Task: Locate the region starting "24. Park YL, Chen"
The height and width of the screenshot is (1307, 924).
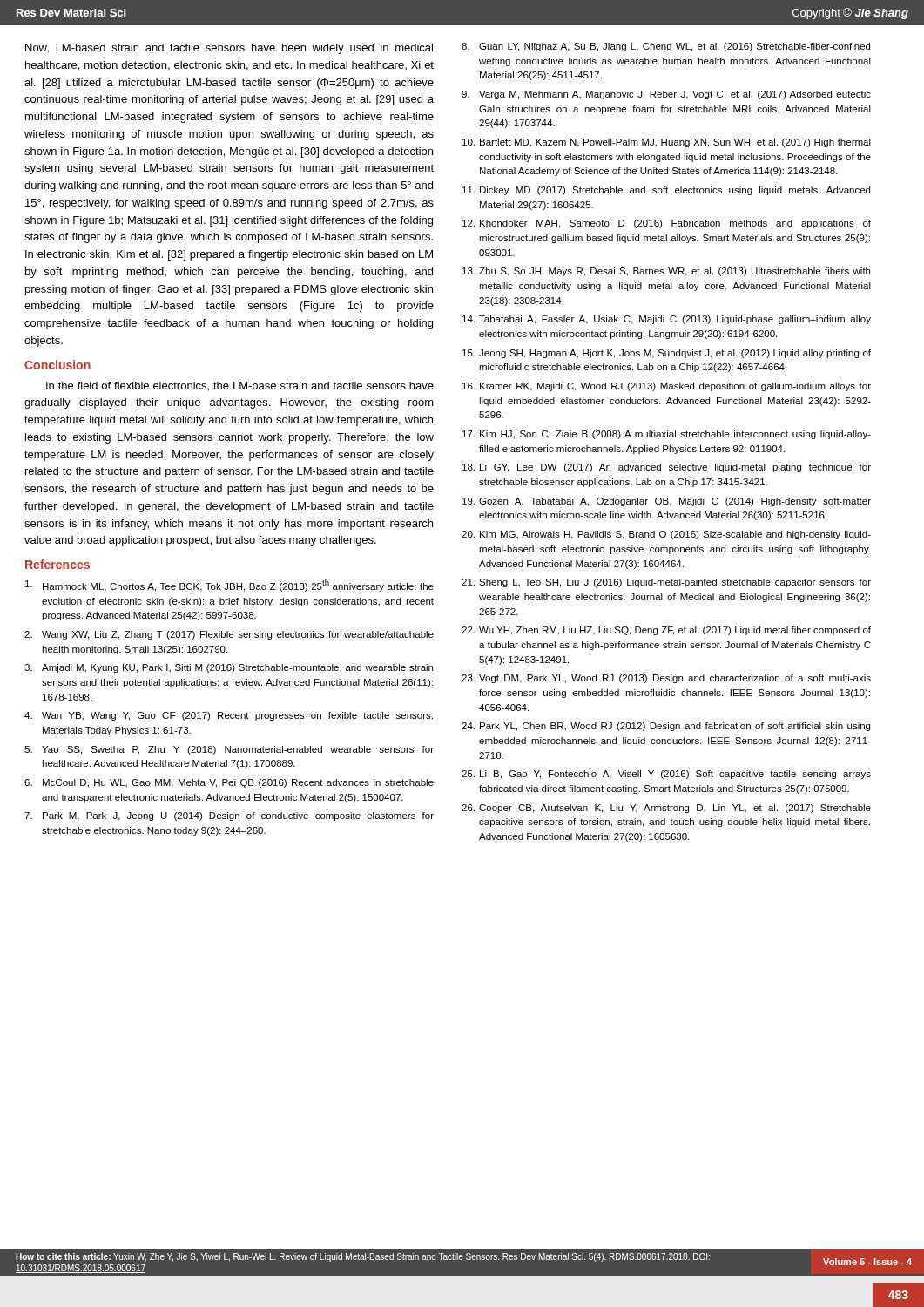Action: point(666,741)
